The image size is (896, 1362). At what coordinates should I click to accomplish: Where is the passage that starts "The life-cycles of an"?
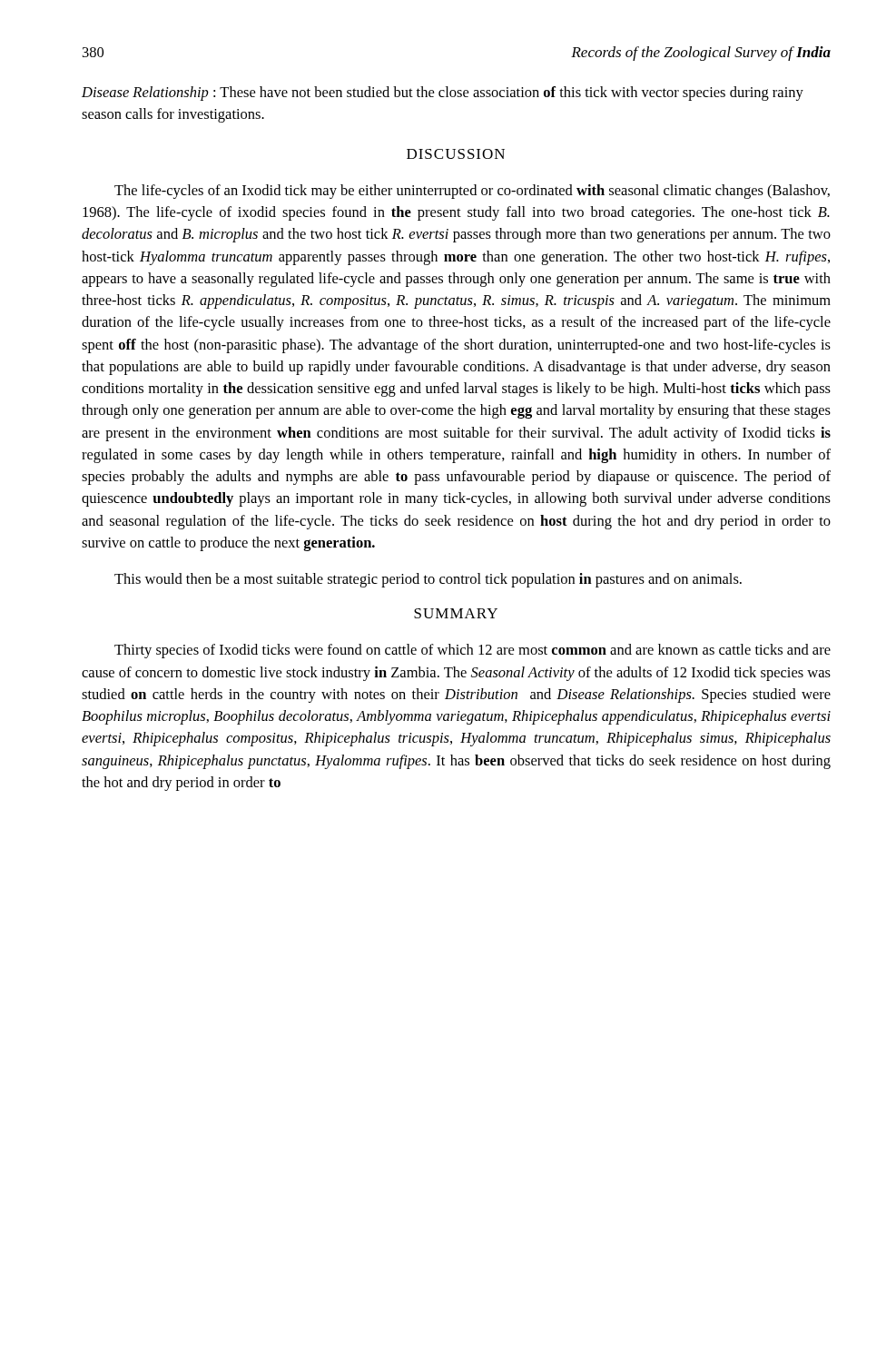tap(456, 366)
